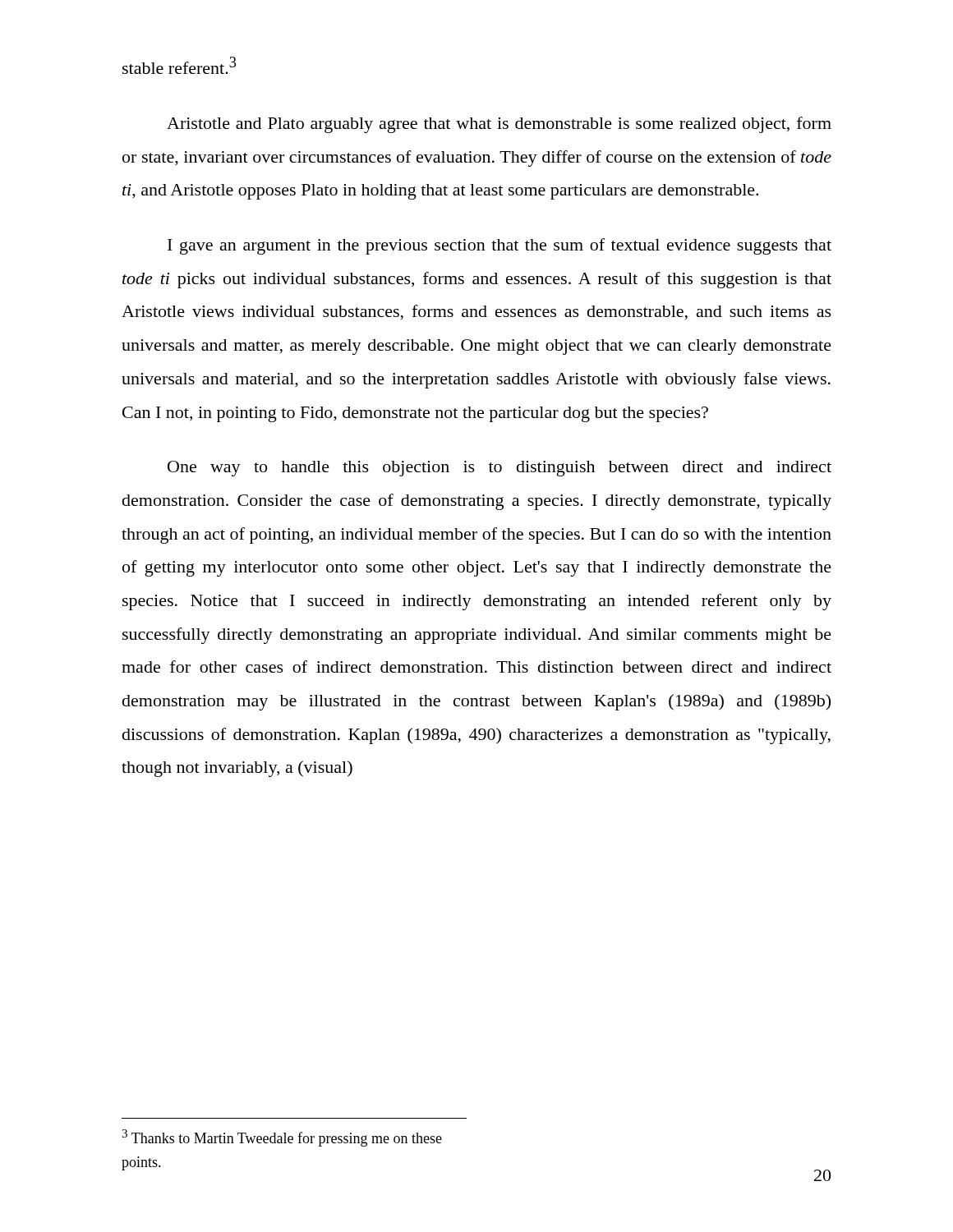The width and height of the screenshot is (953, 1232).
Task: Click on the passage starting "3 Thanks to Martin Tweedale for pressing me"
Action: [282, 1149]
